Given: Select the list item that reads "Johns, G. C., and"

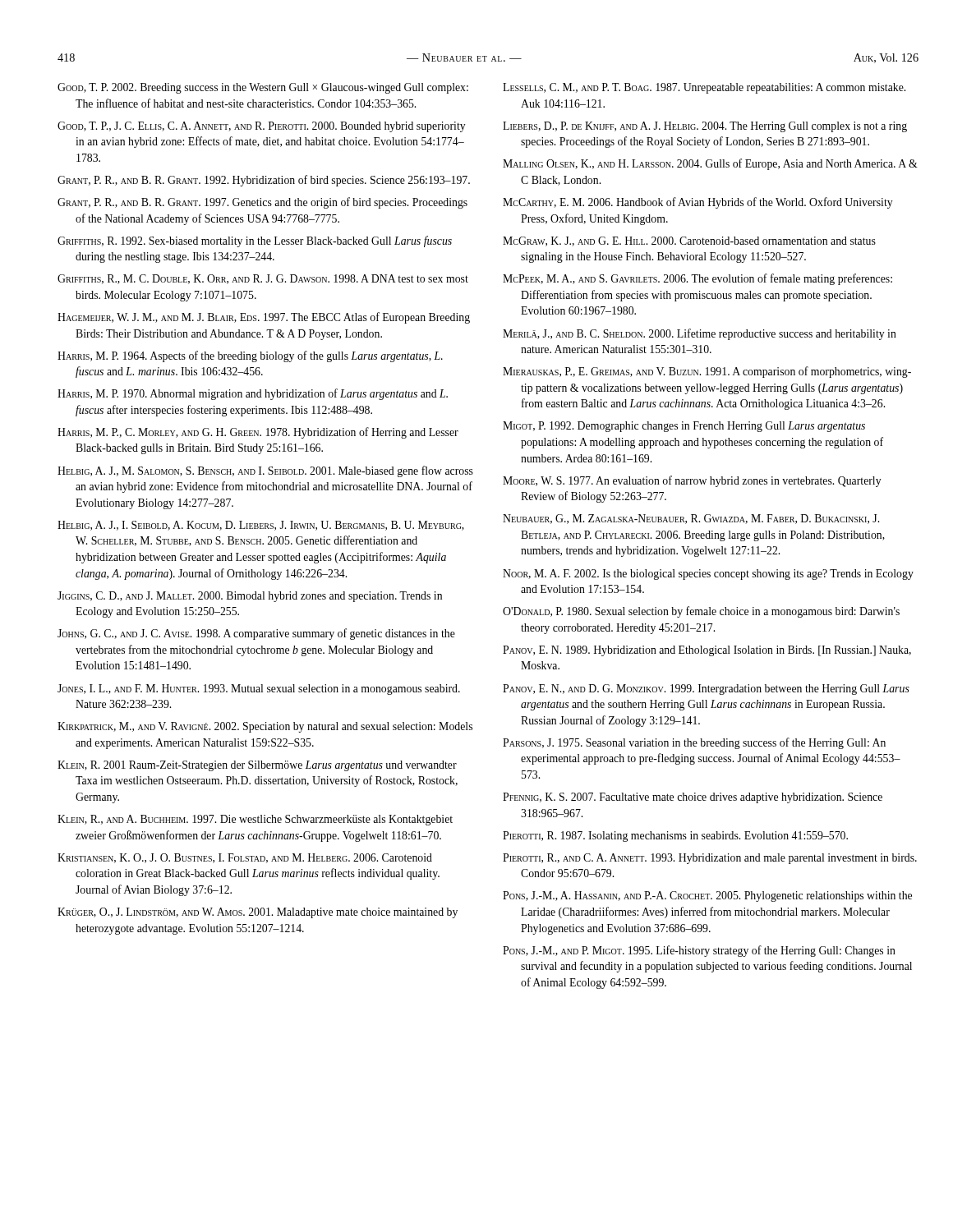Looking at the screenshot, I should pyautogui.click(x=256, y=650).
